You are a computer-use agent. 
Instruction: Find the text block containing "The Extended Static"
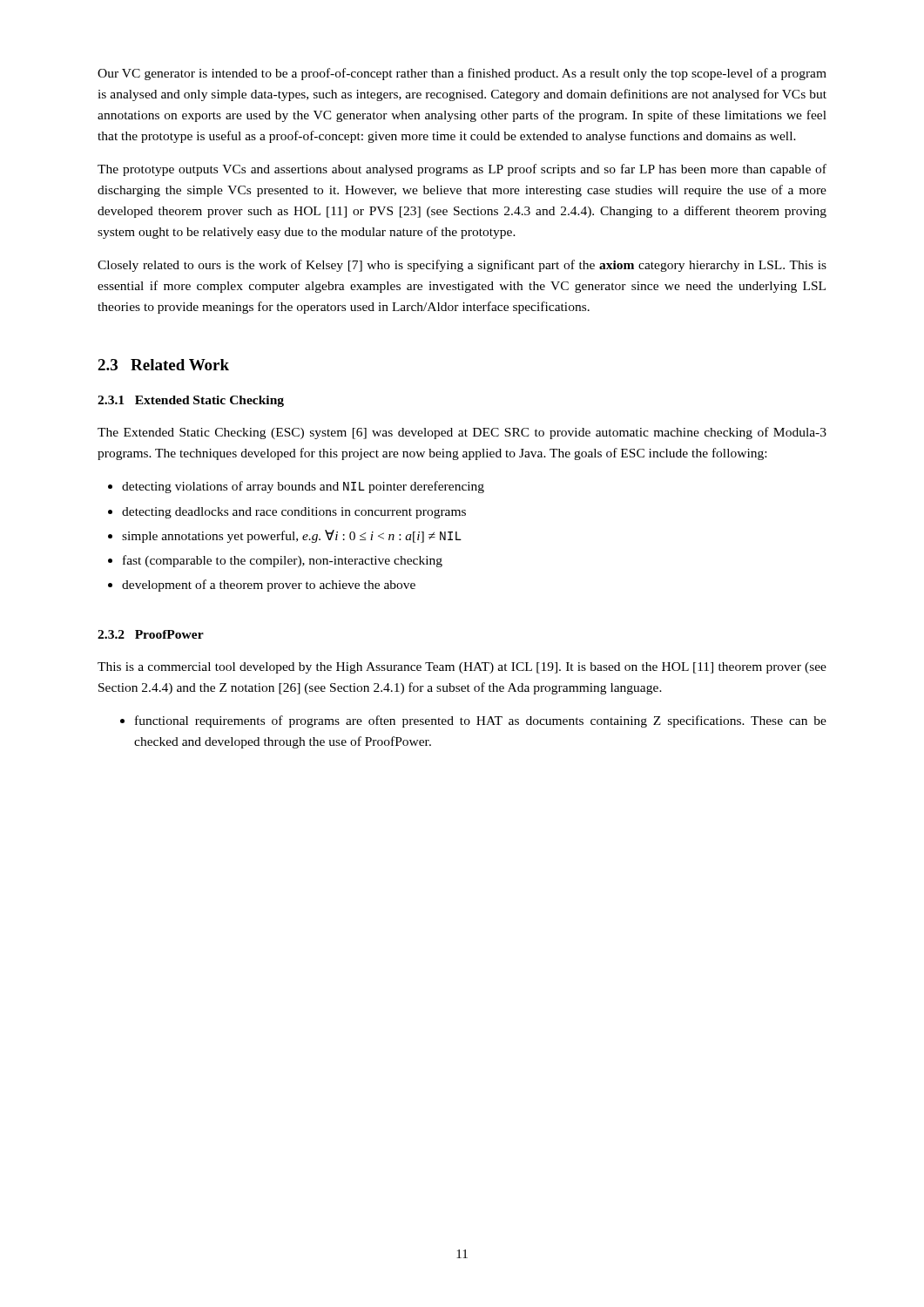[462, 443]
